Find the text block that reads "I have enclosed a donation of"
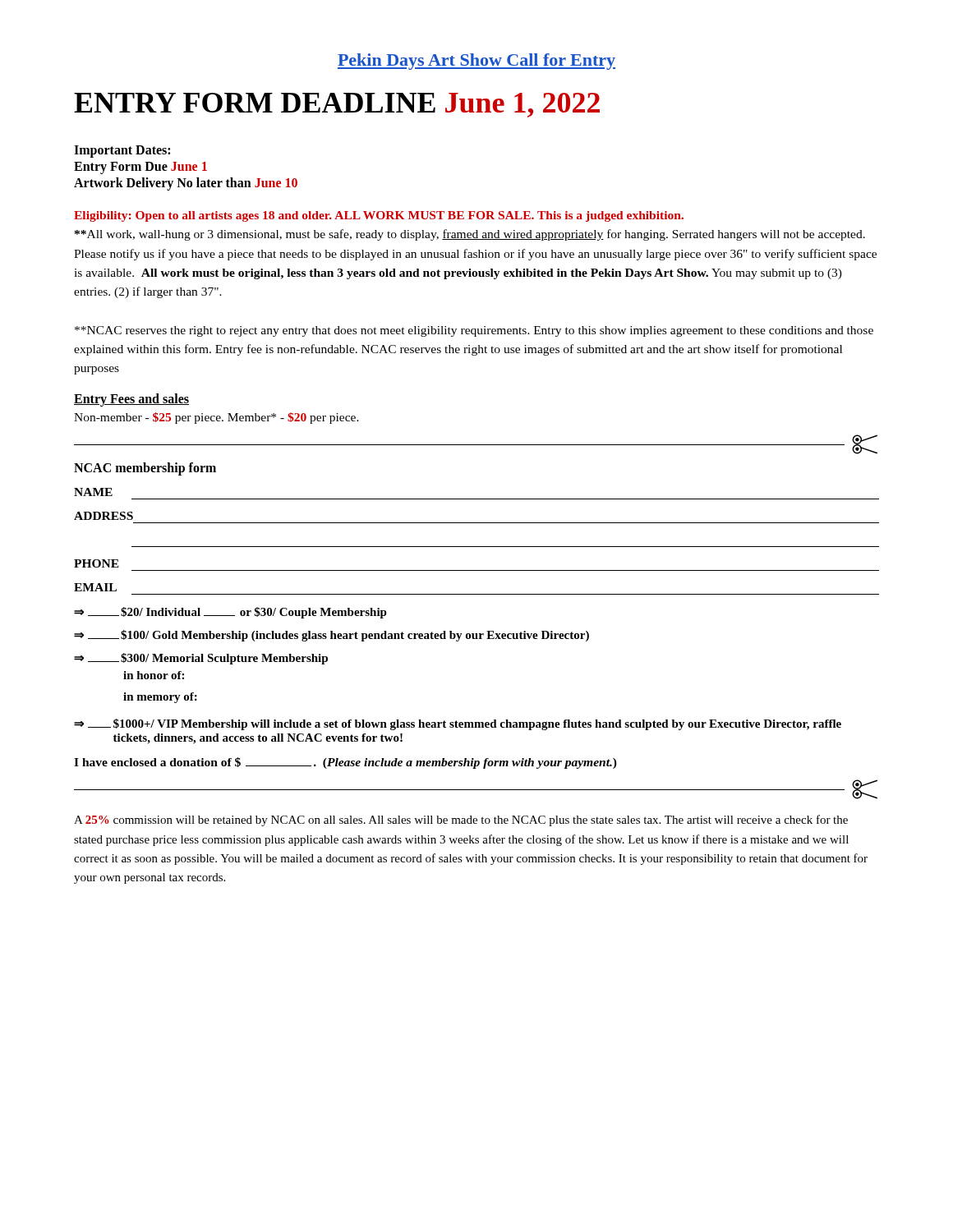 [345, 761]
